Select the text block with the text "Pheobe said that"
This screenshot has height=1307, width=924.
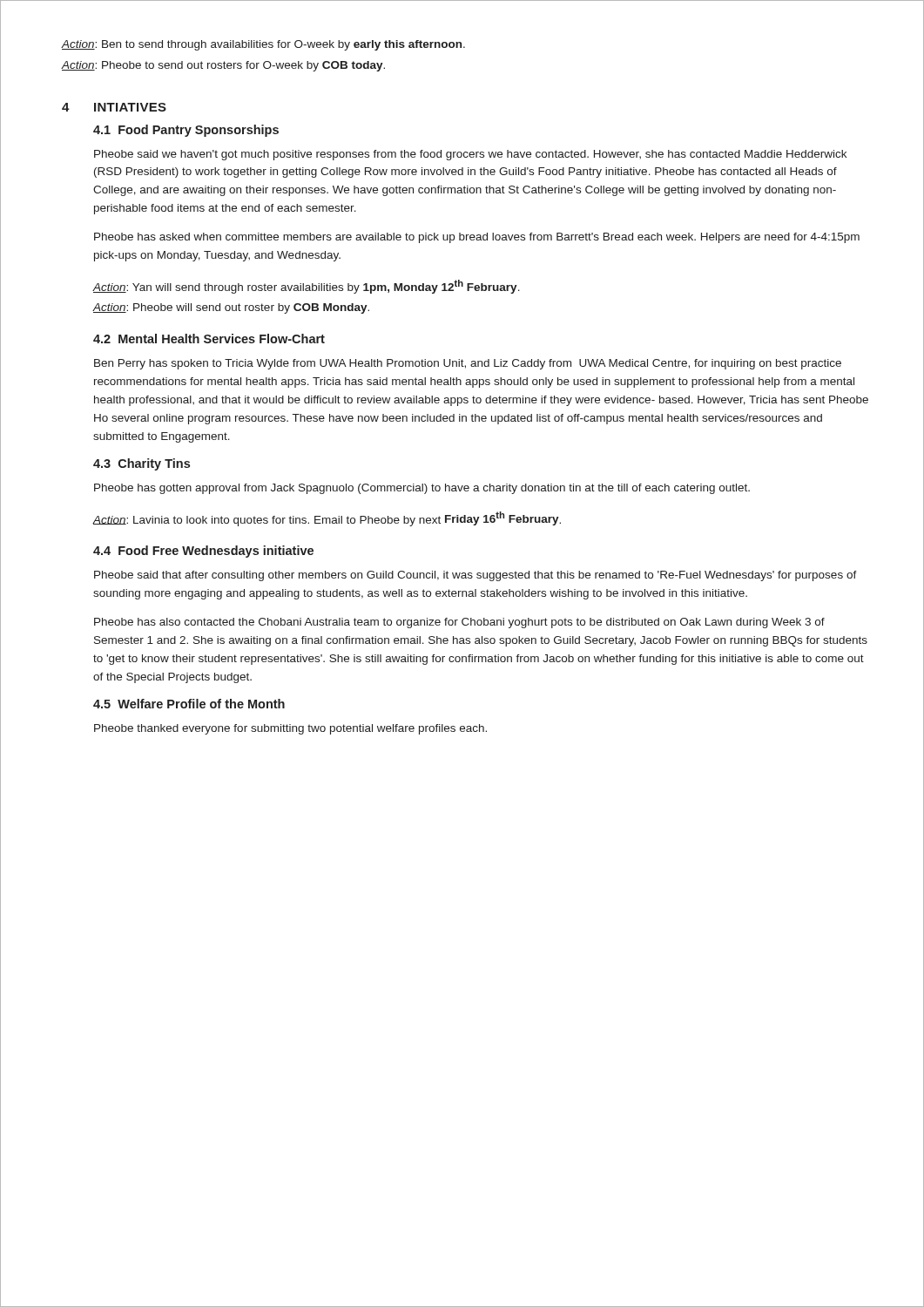coord(475,584)
